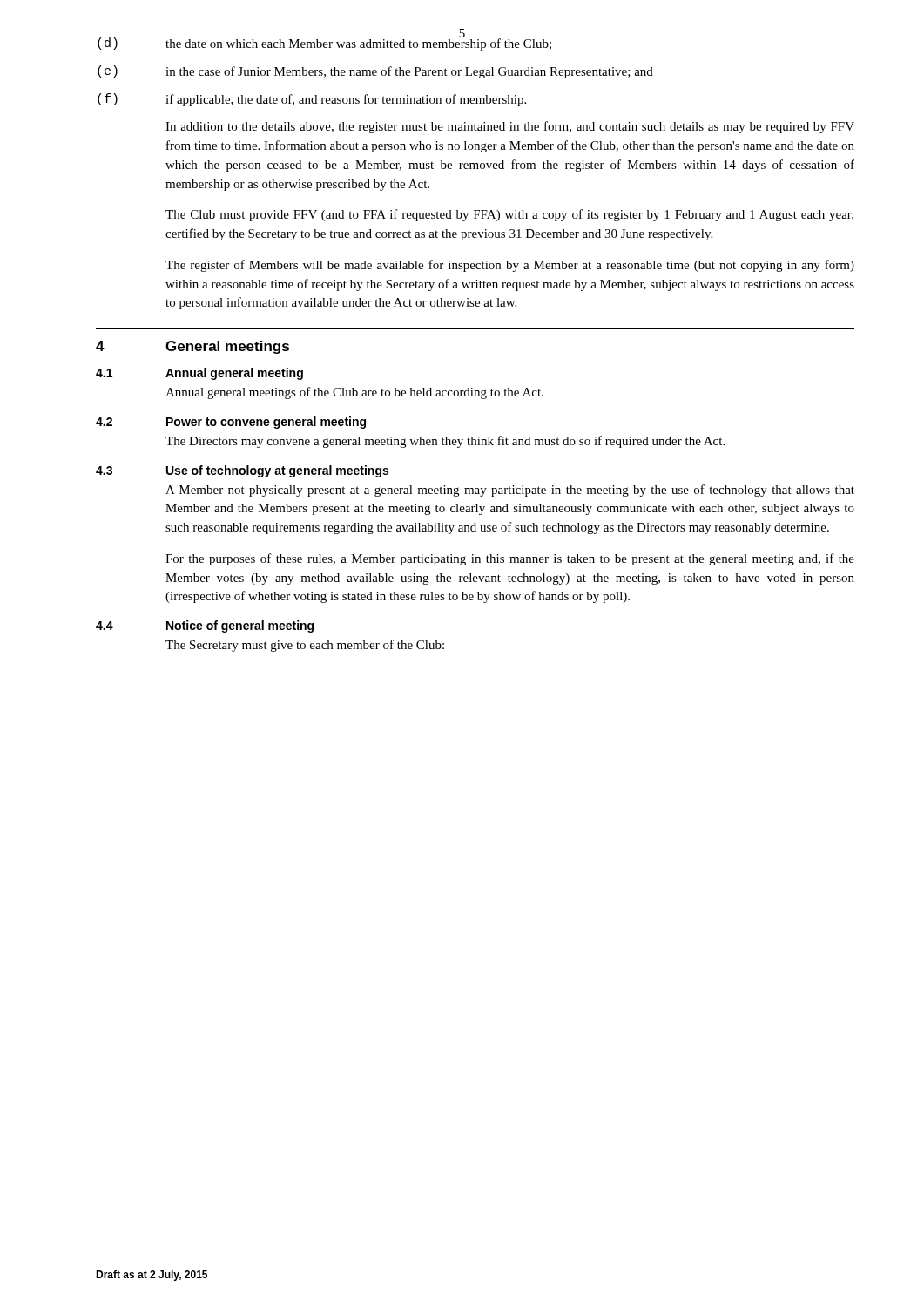Select the passage starting "The Club must"
The width and height of the screenshot is (924, 1307).
click(510, 224)
